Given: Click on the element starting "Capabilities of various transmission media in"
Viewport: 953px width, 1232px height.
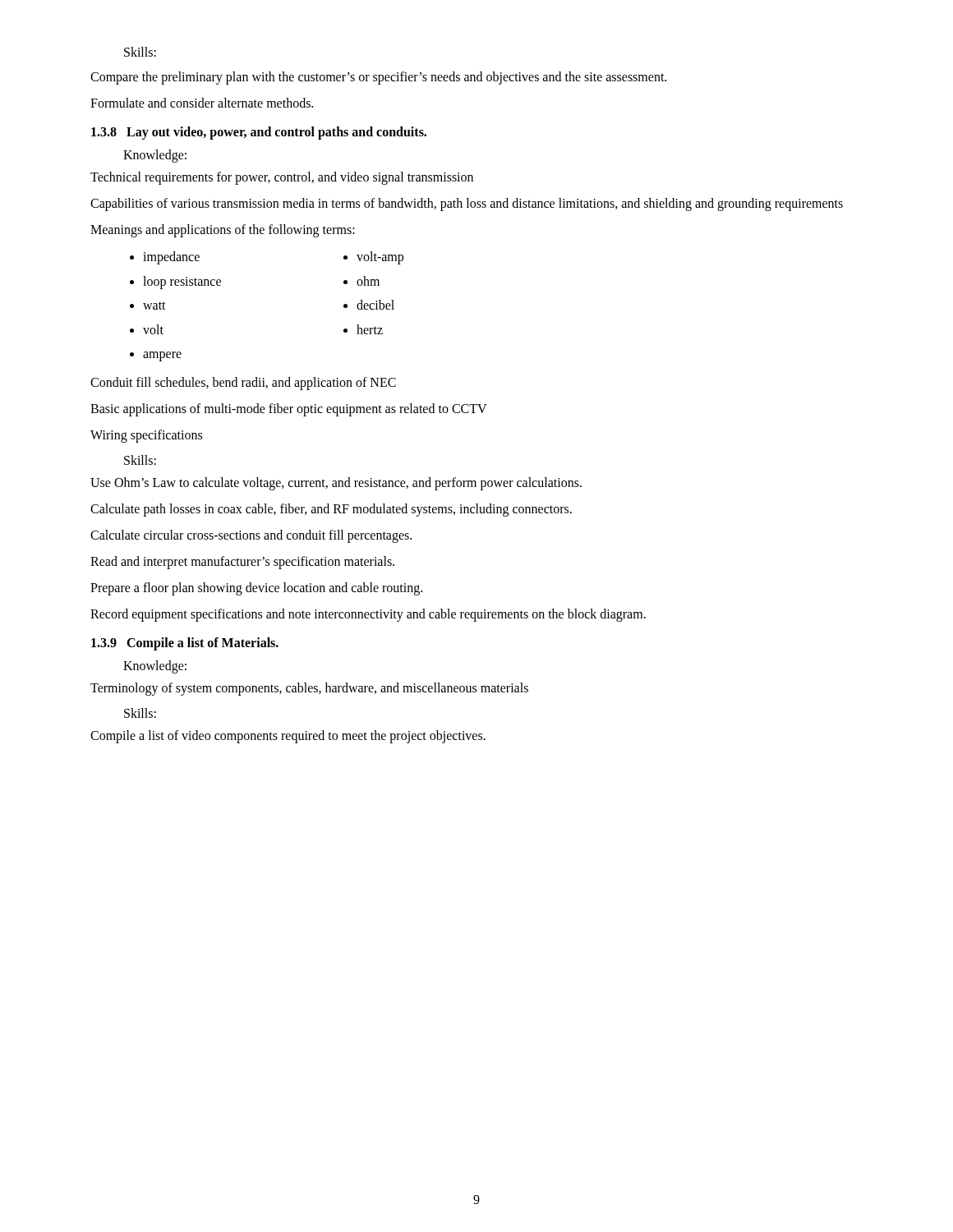Looking at the screenshot, I should (x=467, y=203).
